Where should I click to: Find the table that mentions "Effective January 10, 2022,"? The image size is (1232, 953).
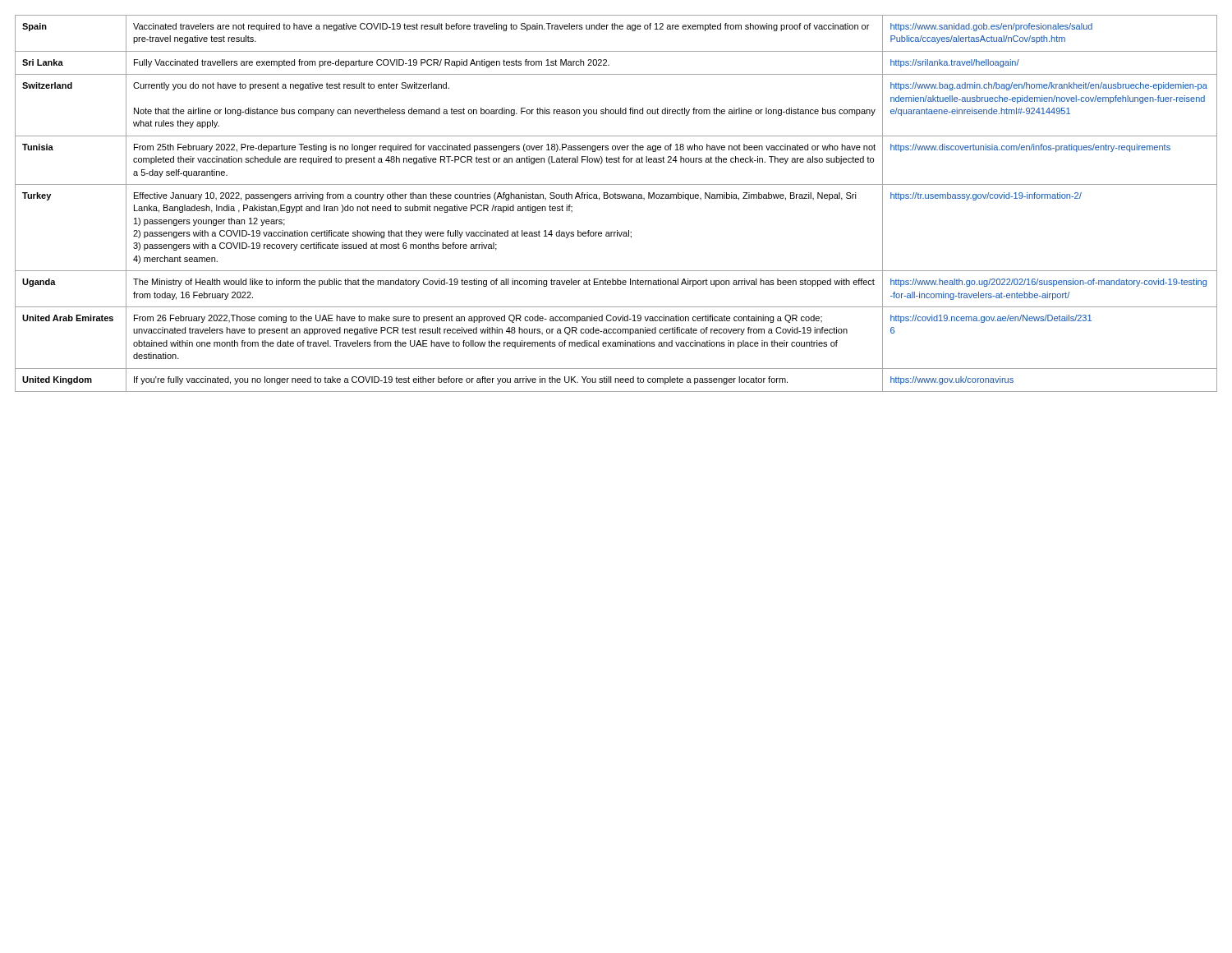coord(616,203)
